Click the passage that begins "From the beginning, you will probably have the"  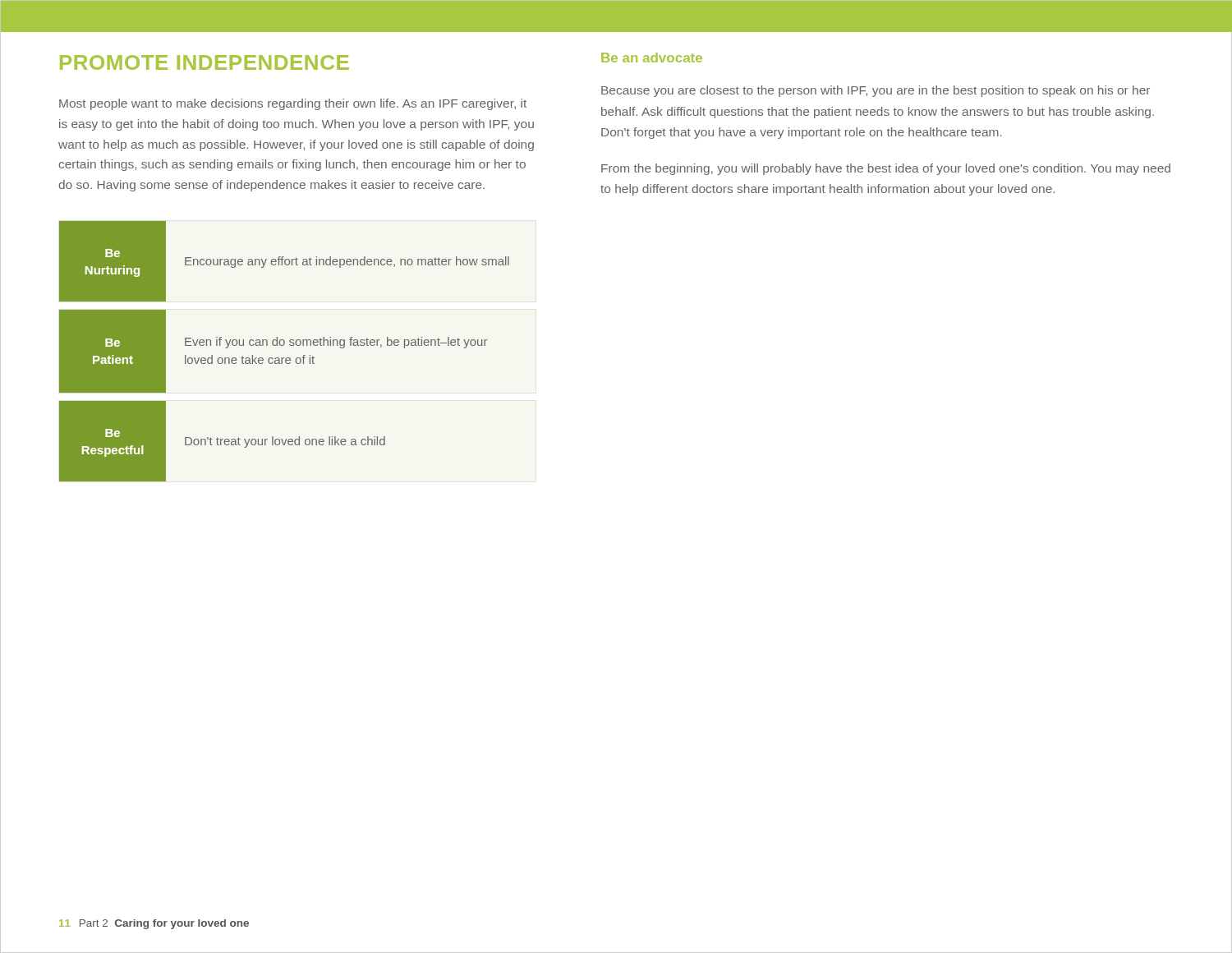[888, 178]
